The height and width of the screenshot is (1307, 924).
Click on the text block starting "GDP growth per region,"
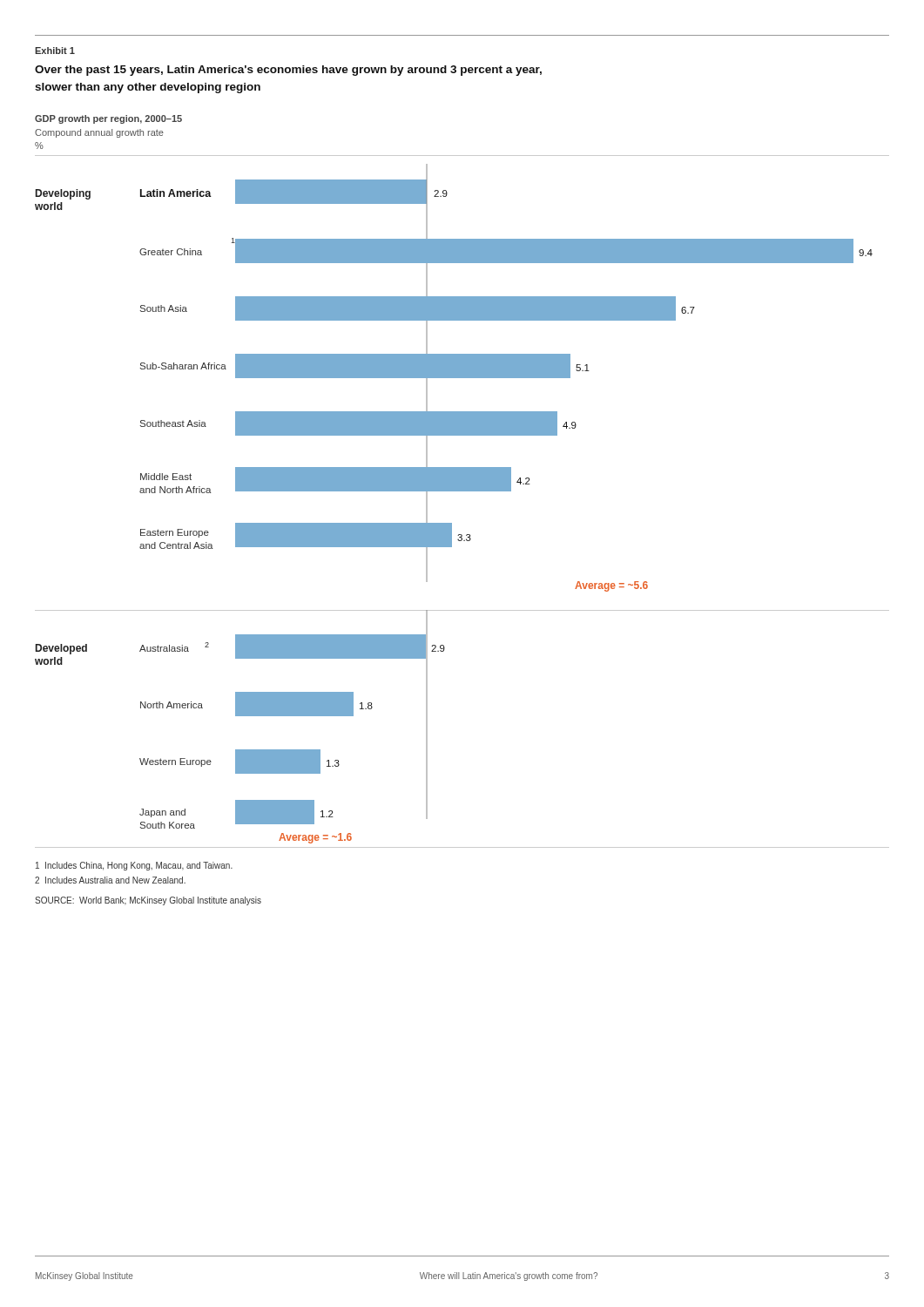point(108,132)
